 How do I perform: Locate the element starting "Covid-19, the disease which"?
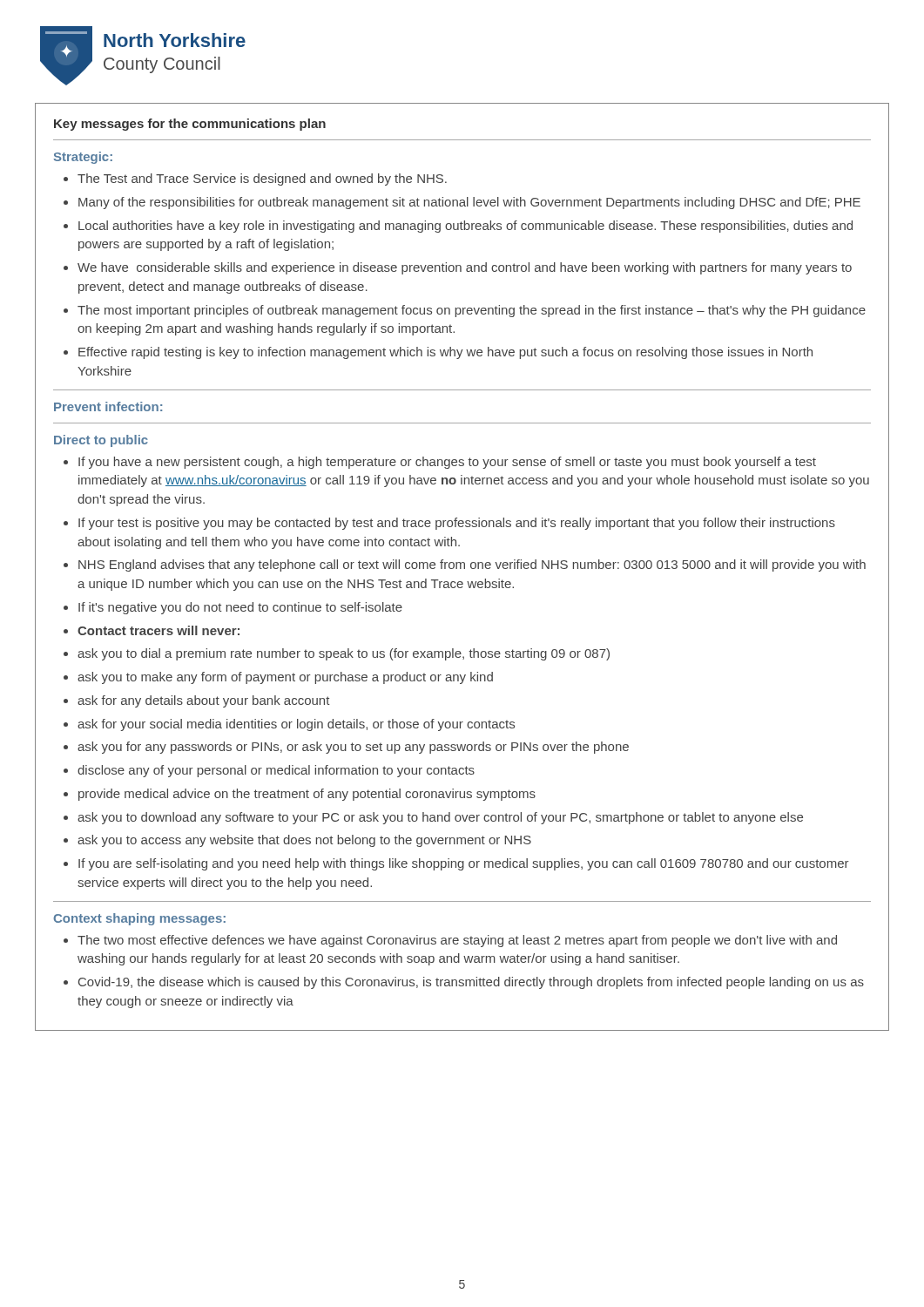pos(471,991)
